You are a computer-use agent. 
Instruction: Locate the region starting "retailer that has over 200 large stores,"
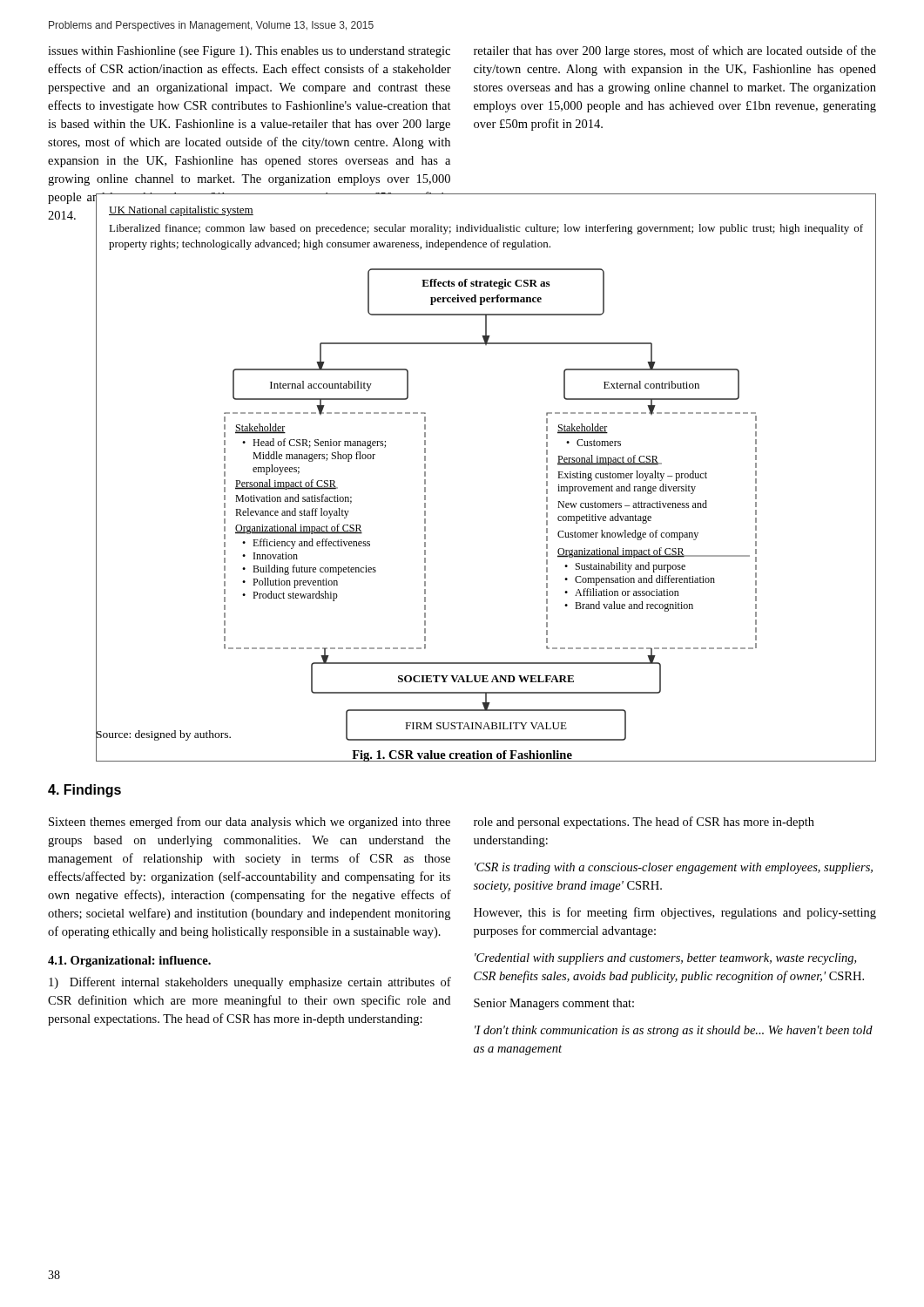click(x=675, y=87)
